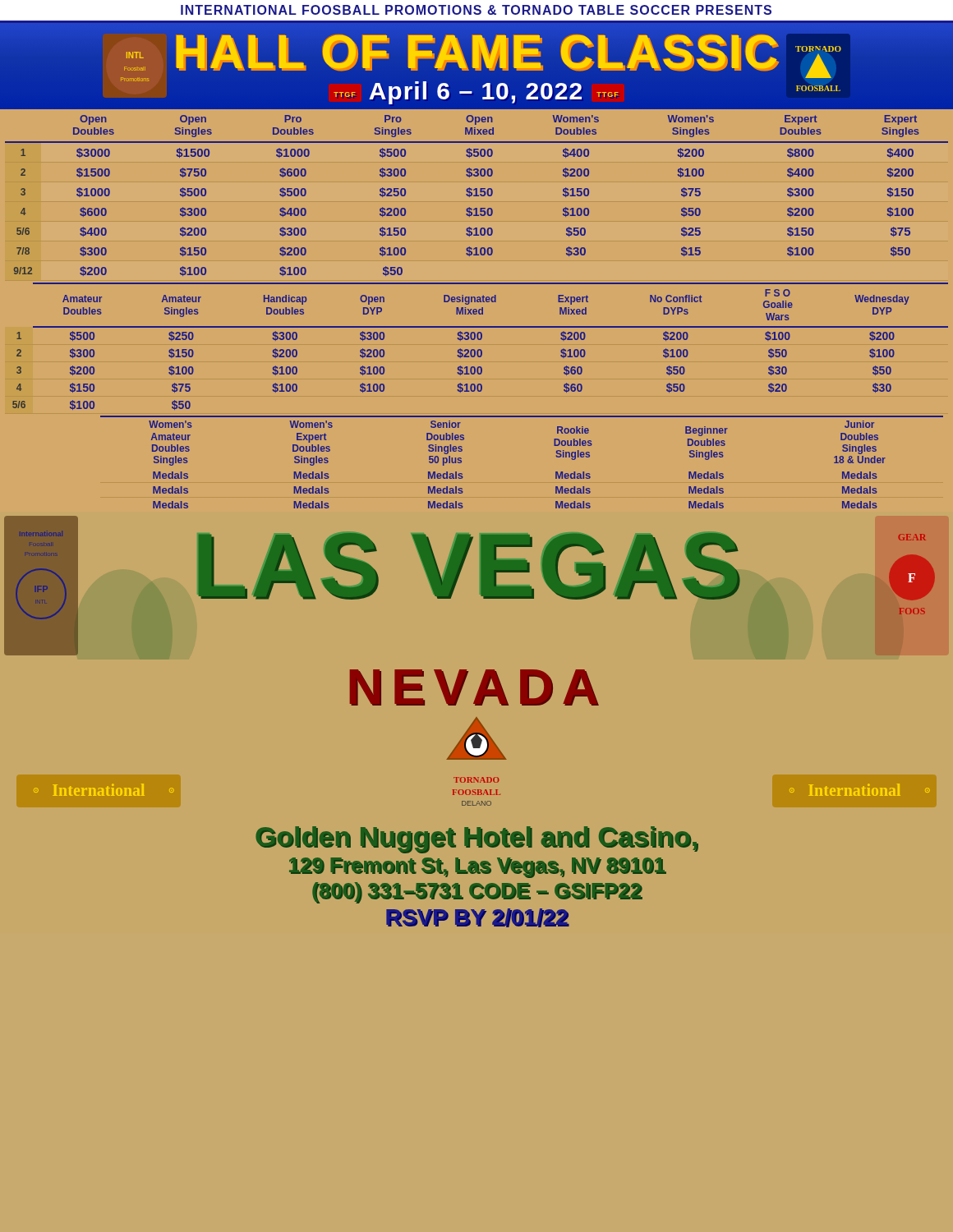Image resolution: width=953 pixels, height=1232 pixels.
Task: Locate the illustration
Action: point(476,585)
